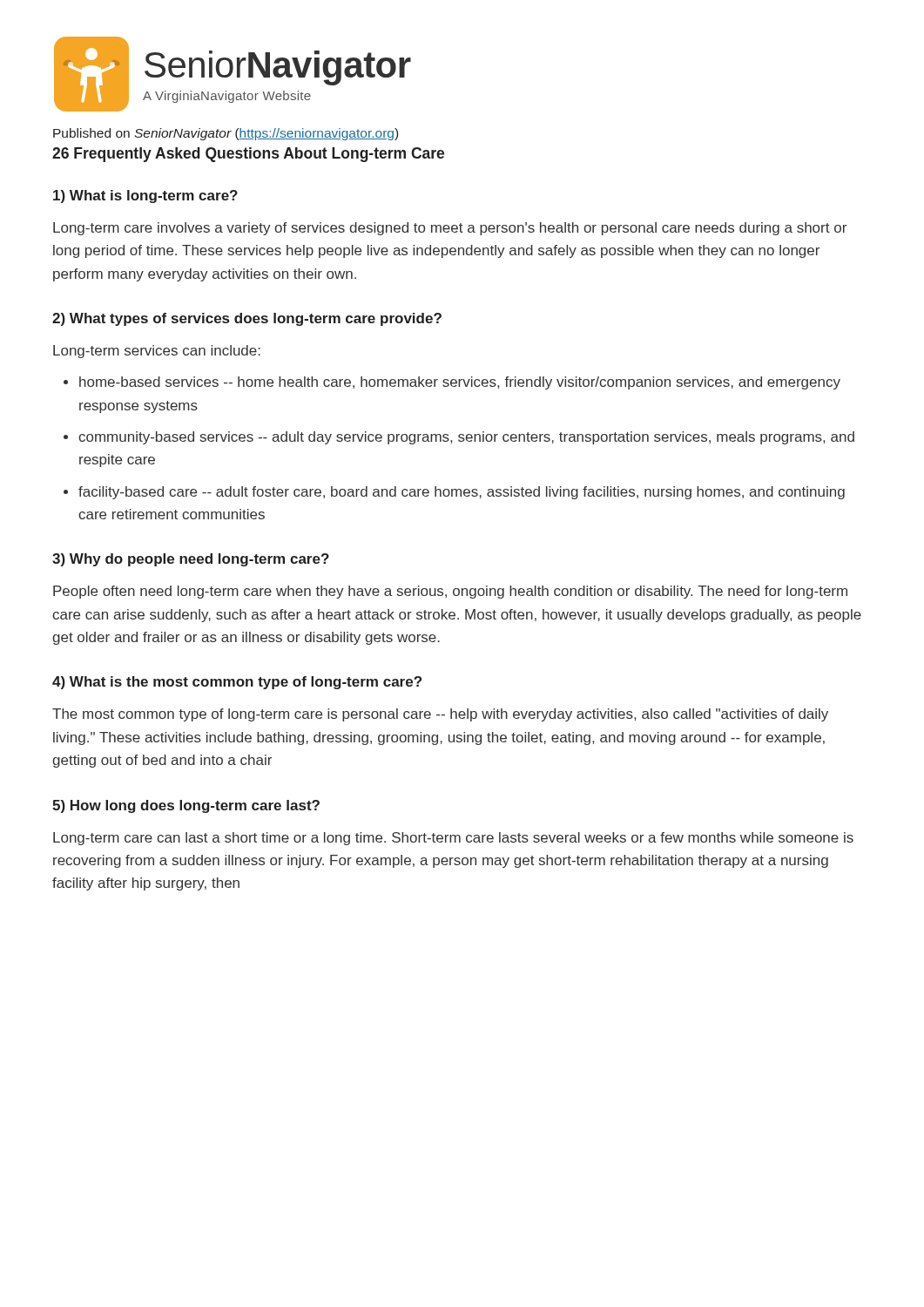Screen dimensions: 1307x924
Task: Find the text block starting "Long-term care can last"
Action: 453,860
